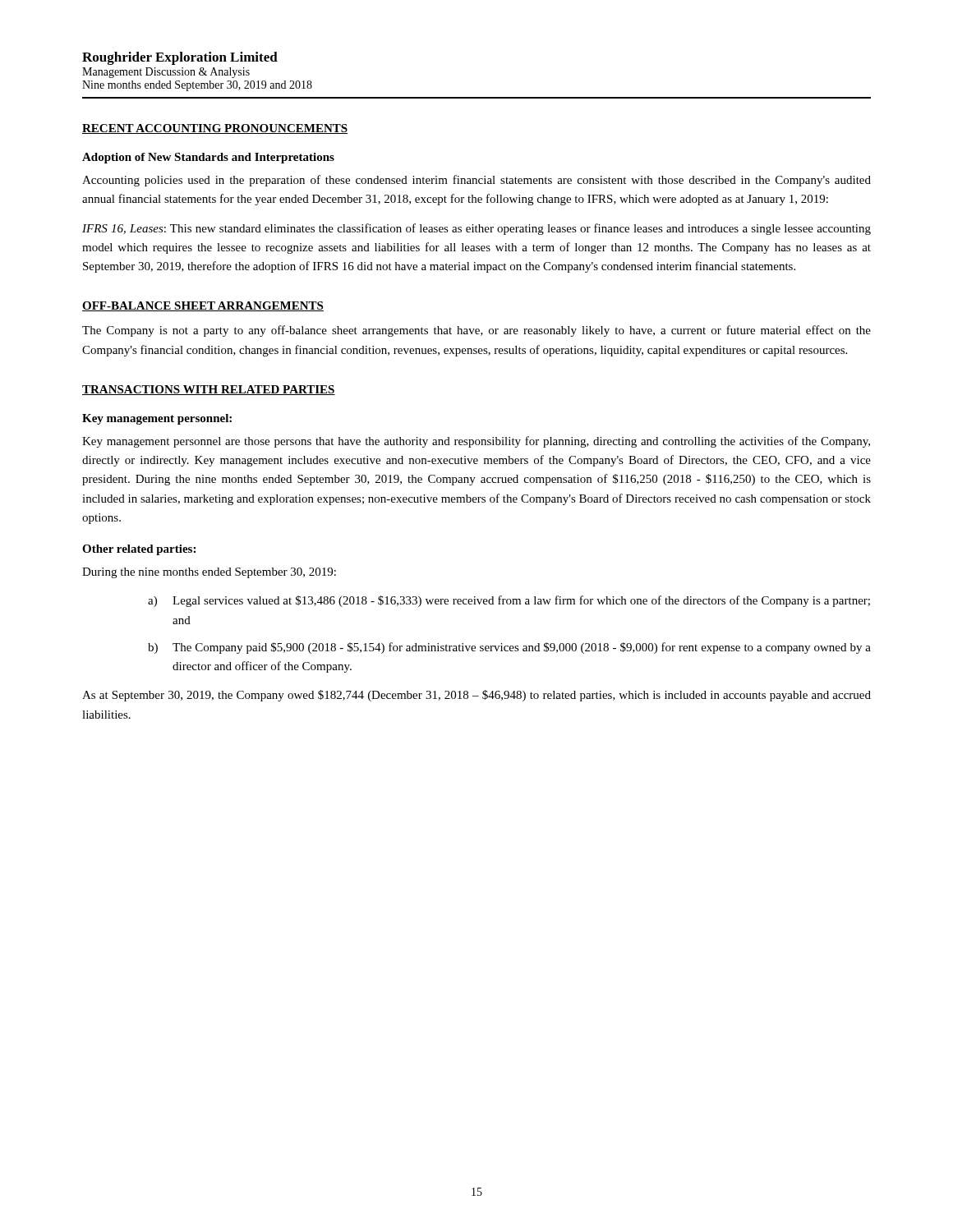Navigate to the region starting "IFRS 16, Leases: This new standard eliminates"
Screen dimensions: 1232x953
[476, 247]
